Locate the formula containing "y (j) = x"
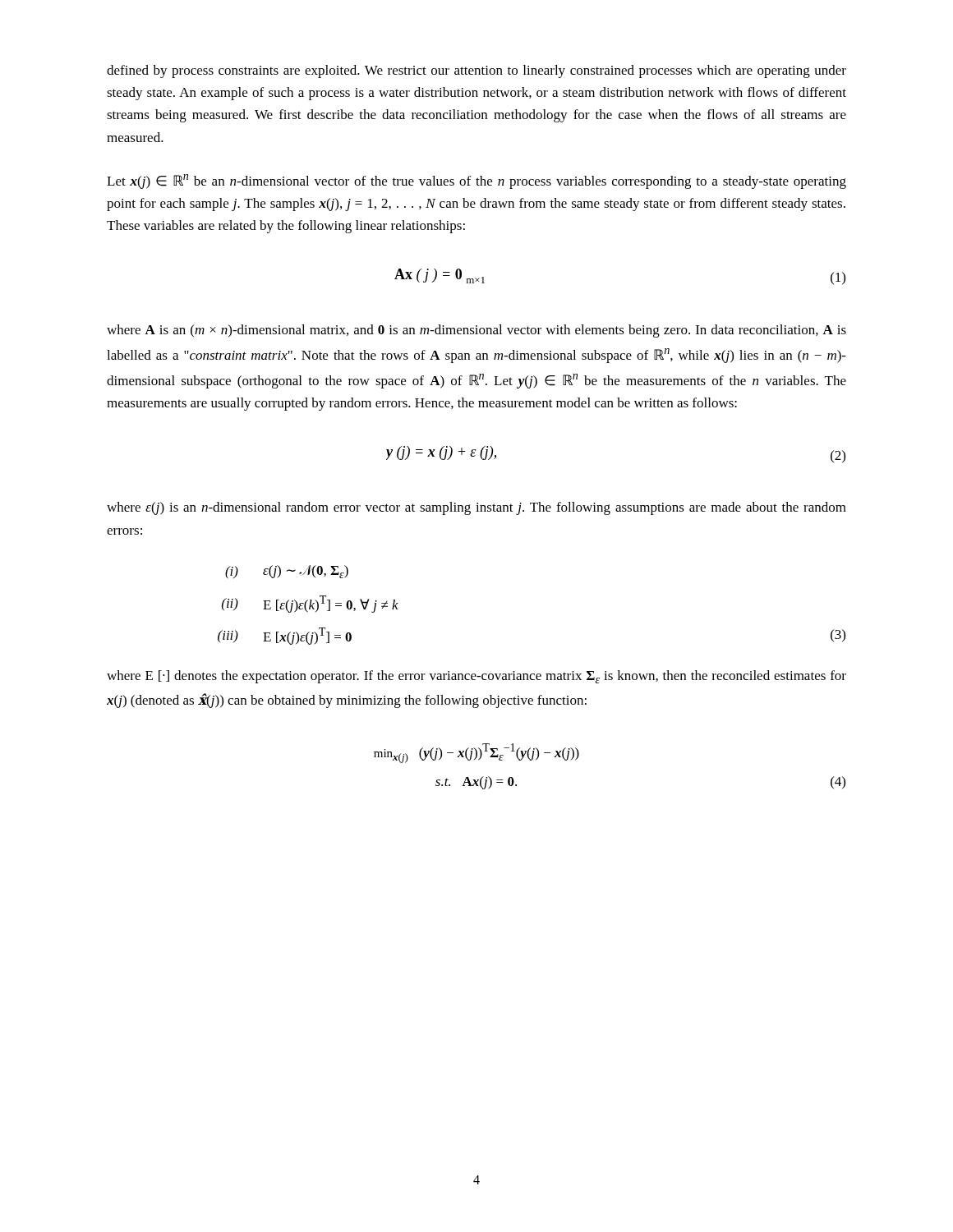953x1232 pixels. point(446,454)
